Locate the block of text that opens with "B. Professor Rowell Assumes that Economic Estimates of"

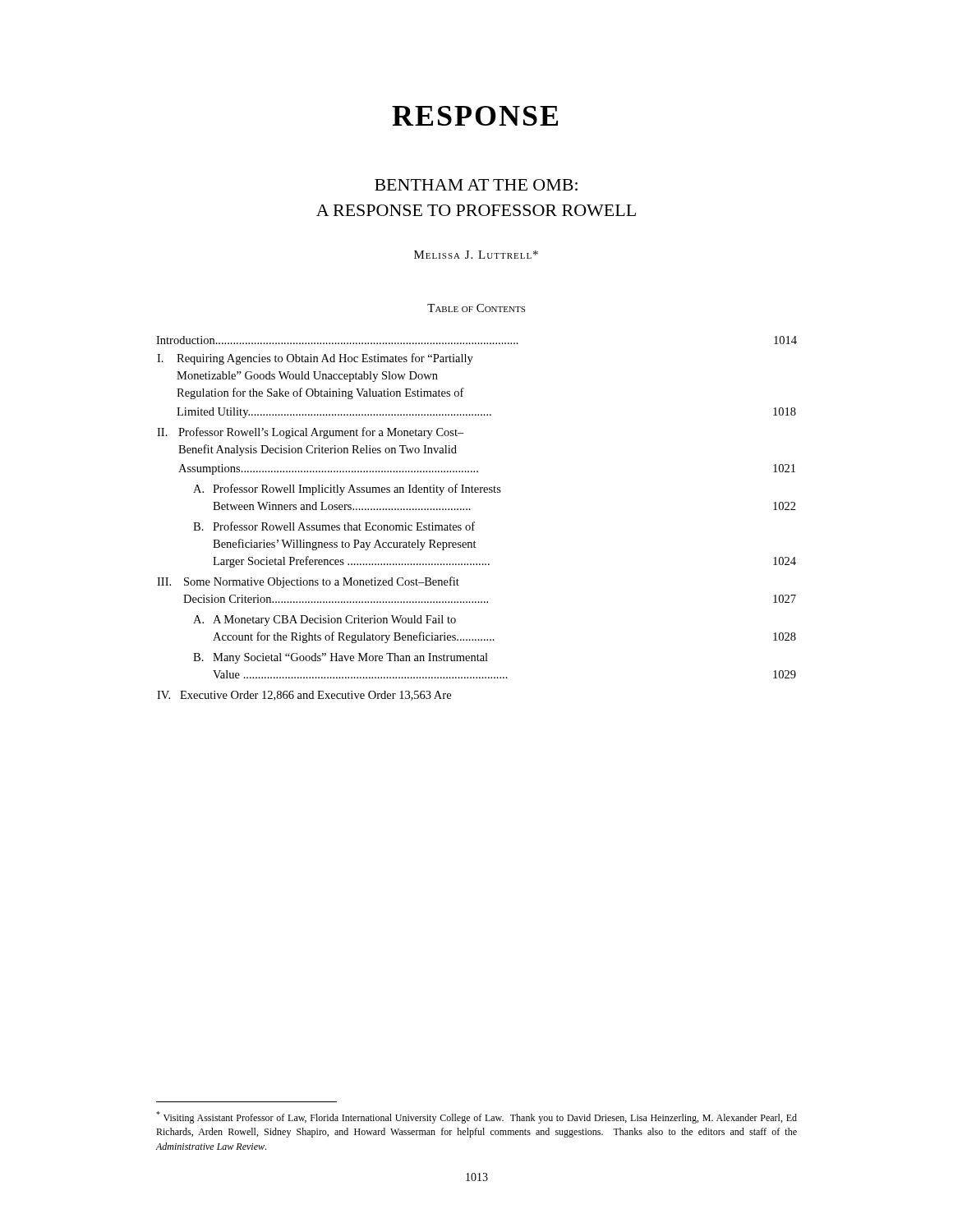tap(334, 526)
